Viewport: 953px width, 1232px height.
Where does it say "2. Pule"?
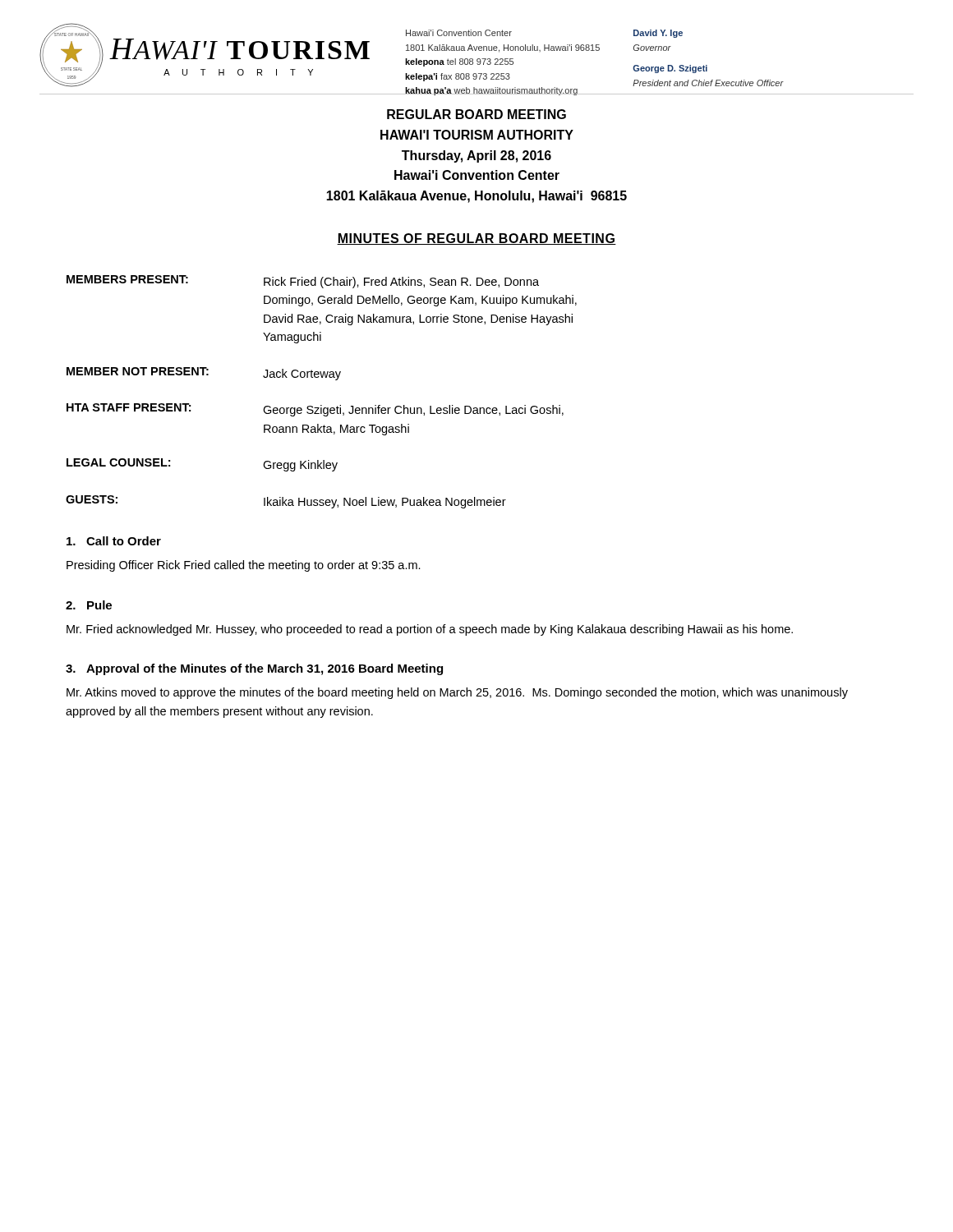pos(89,605)
